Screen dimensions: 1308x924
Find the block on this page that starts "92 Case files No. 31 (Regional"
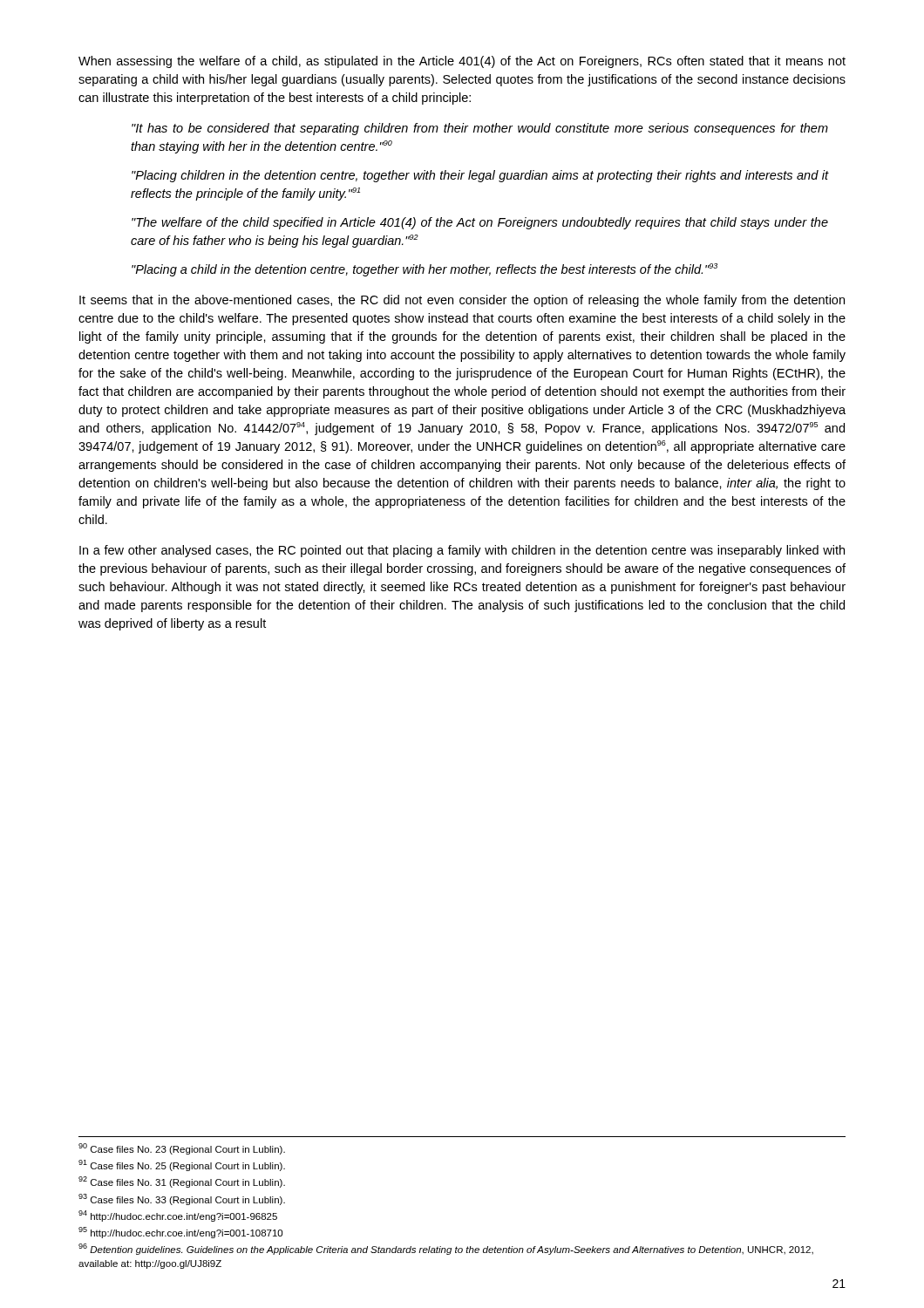pyautogui.click(x=182, y=1182)
